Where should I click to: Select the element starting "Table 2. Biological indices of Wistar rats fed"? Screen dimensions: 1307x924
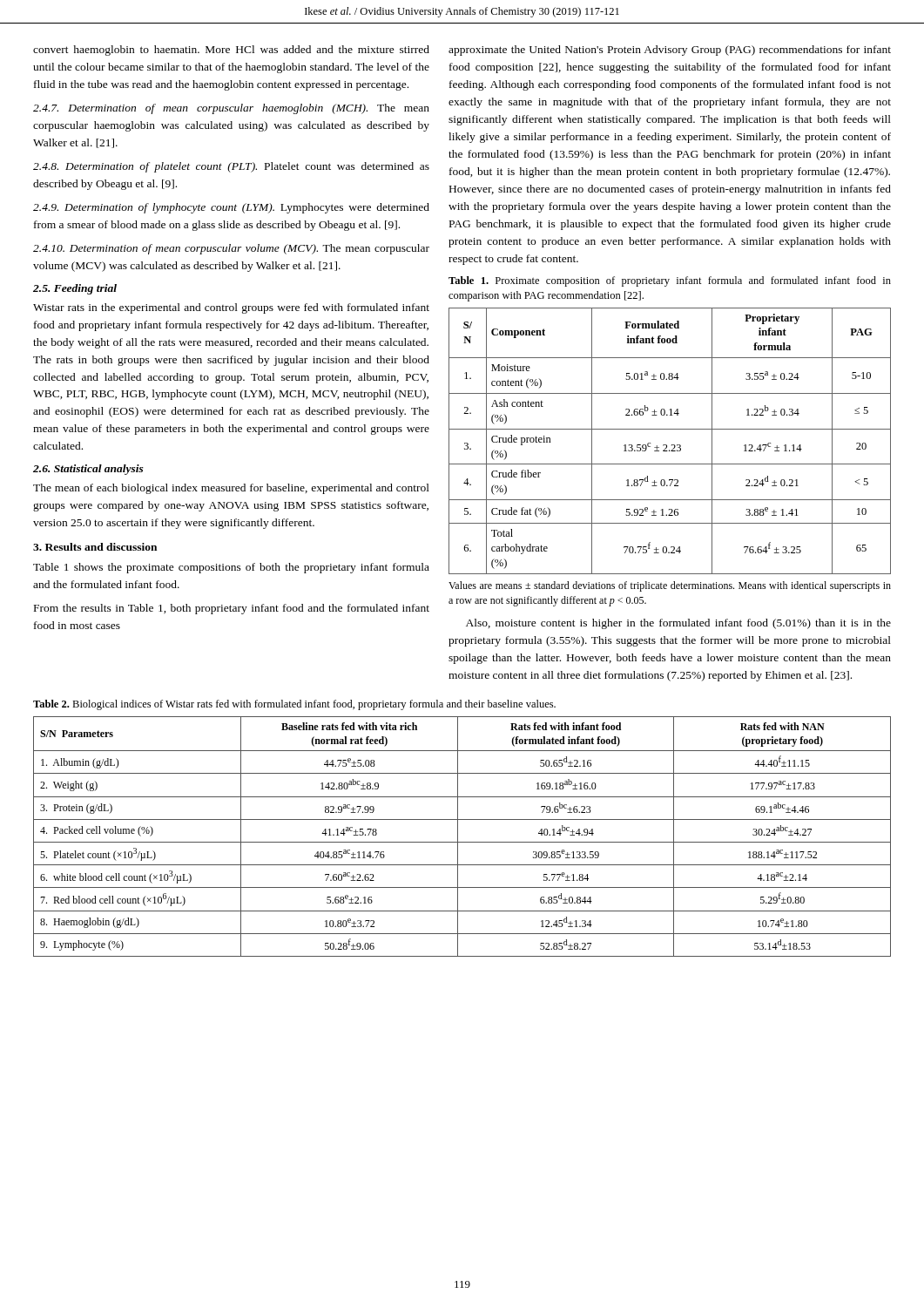click(295, 704)
